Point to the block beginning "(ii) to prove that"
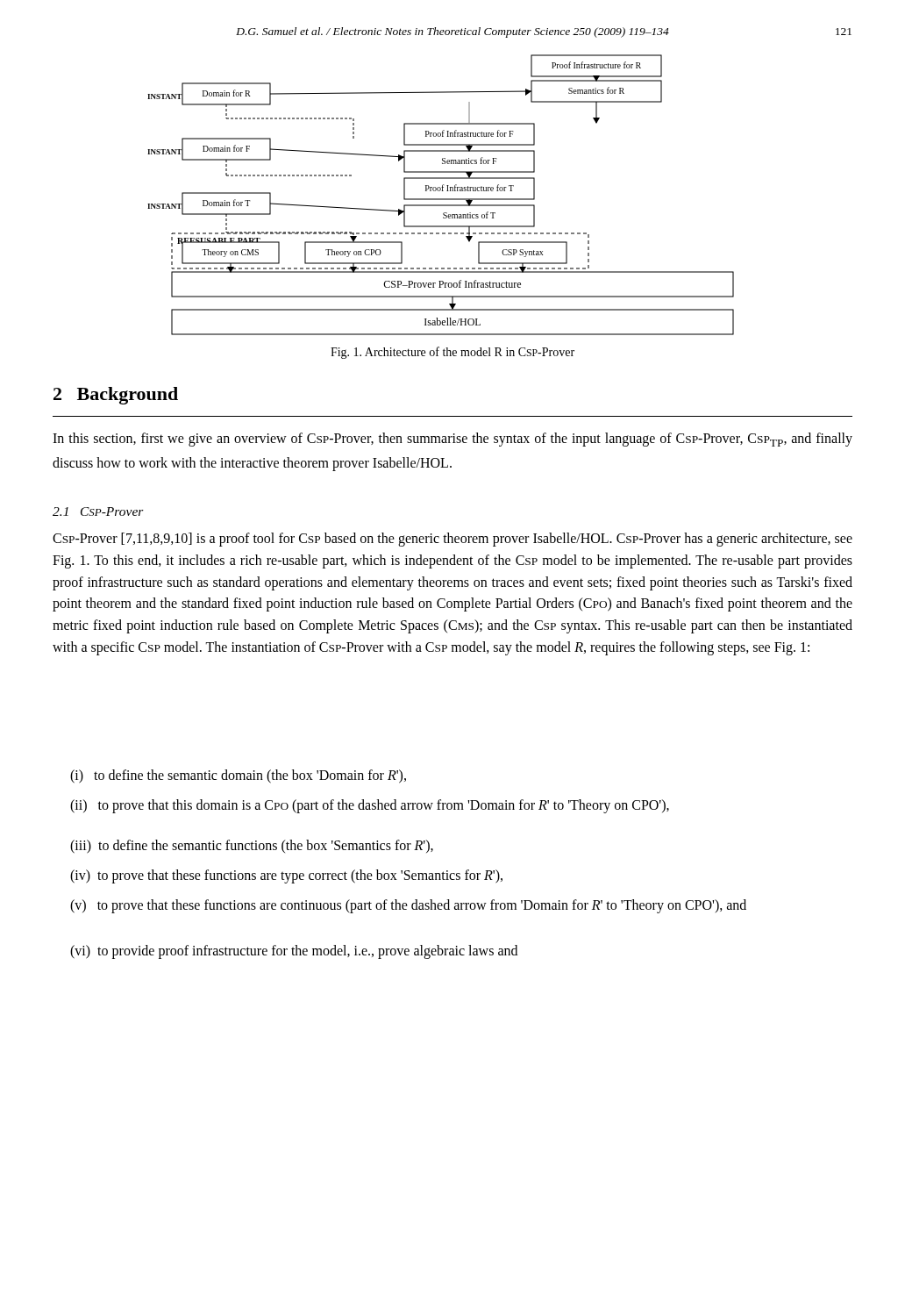 click(370, 805)
